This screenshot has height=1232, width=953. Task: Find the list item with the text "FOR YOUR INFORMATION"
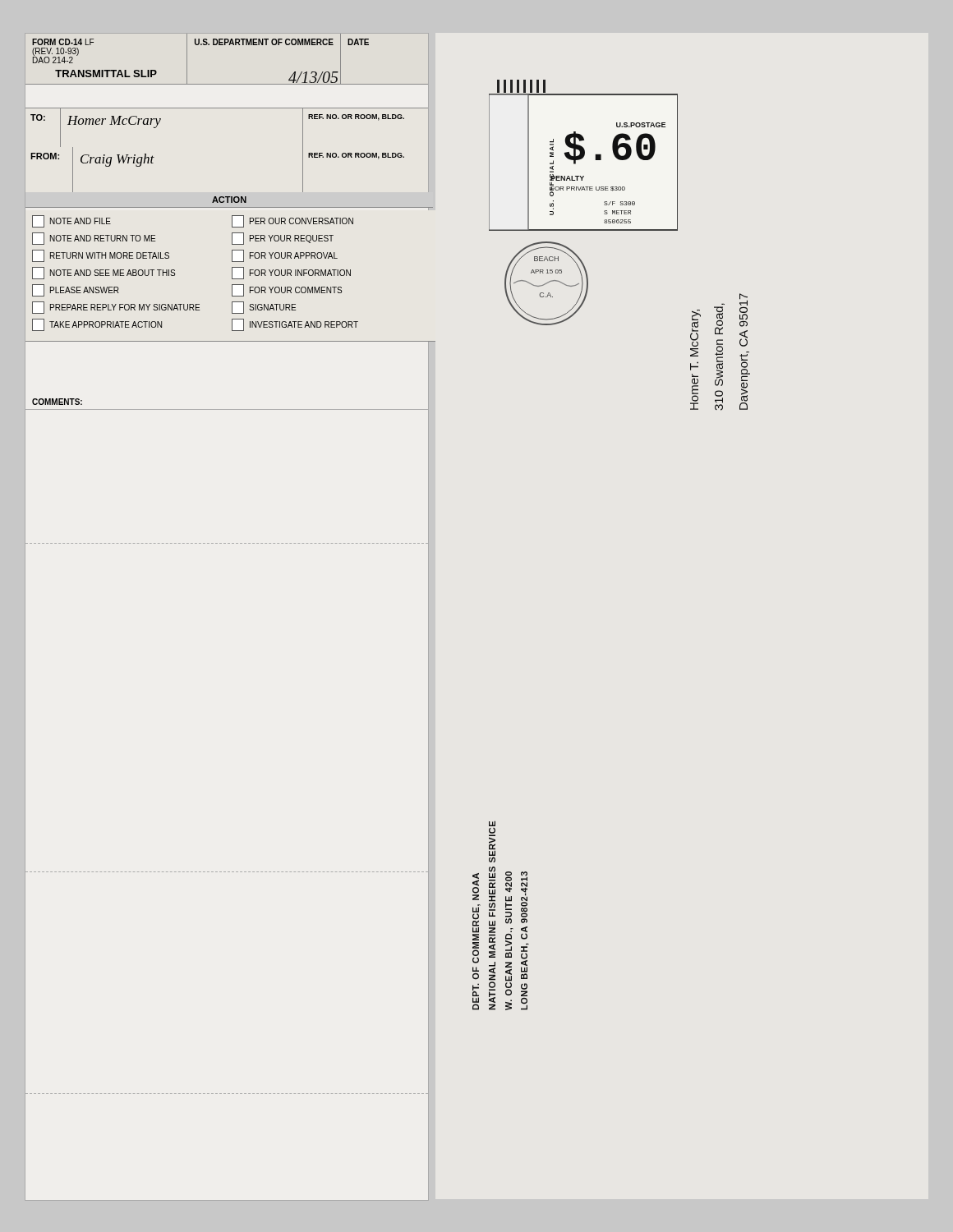tap(292, 273)
